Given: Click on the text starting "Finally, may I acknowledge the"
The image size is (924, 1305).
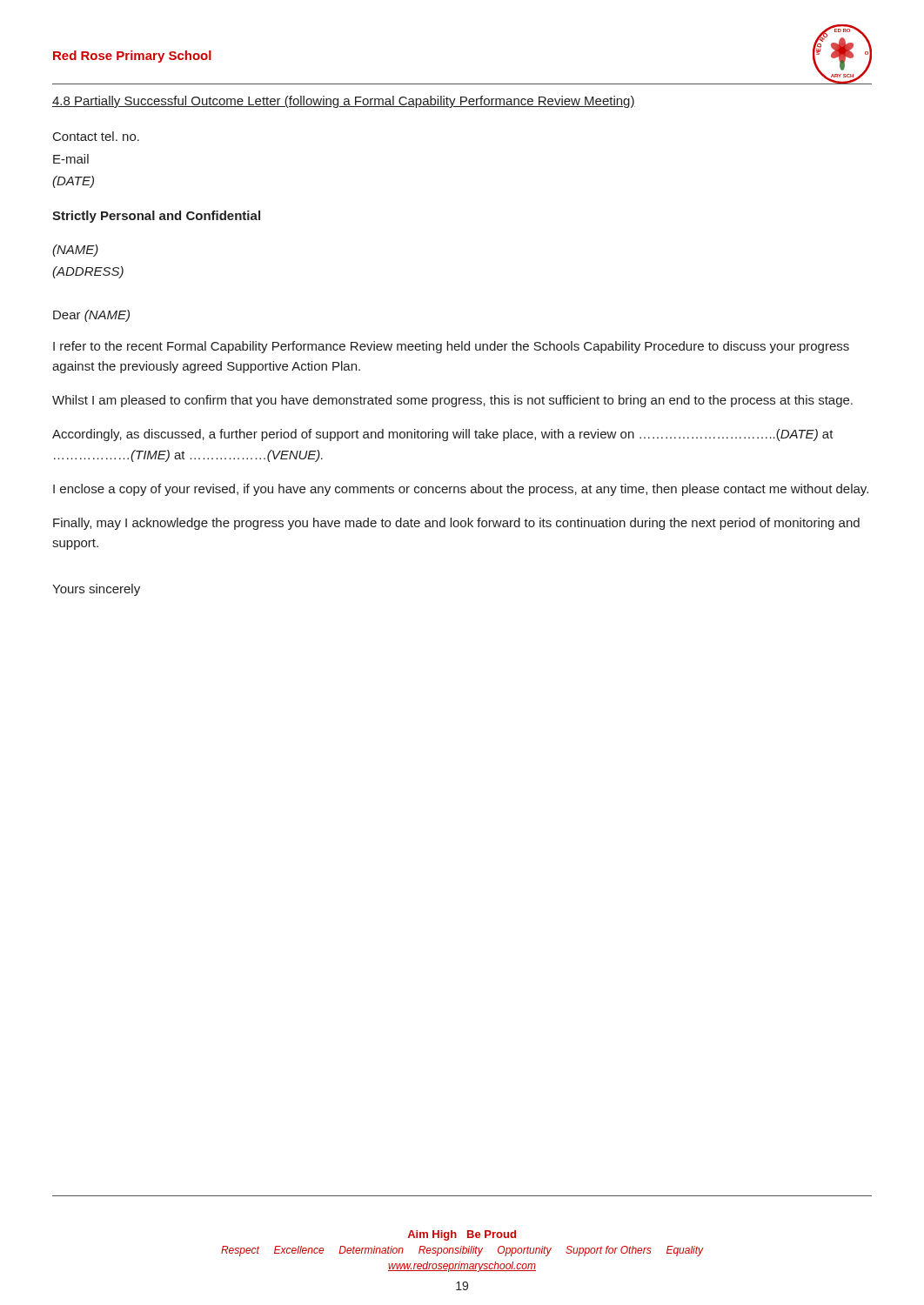Looking at the screenshot, I should (x=456, y=533).
